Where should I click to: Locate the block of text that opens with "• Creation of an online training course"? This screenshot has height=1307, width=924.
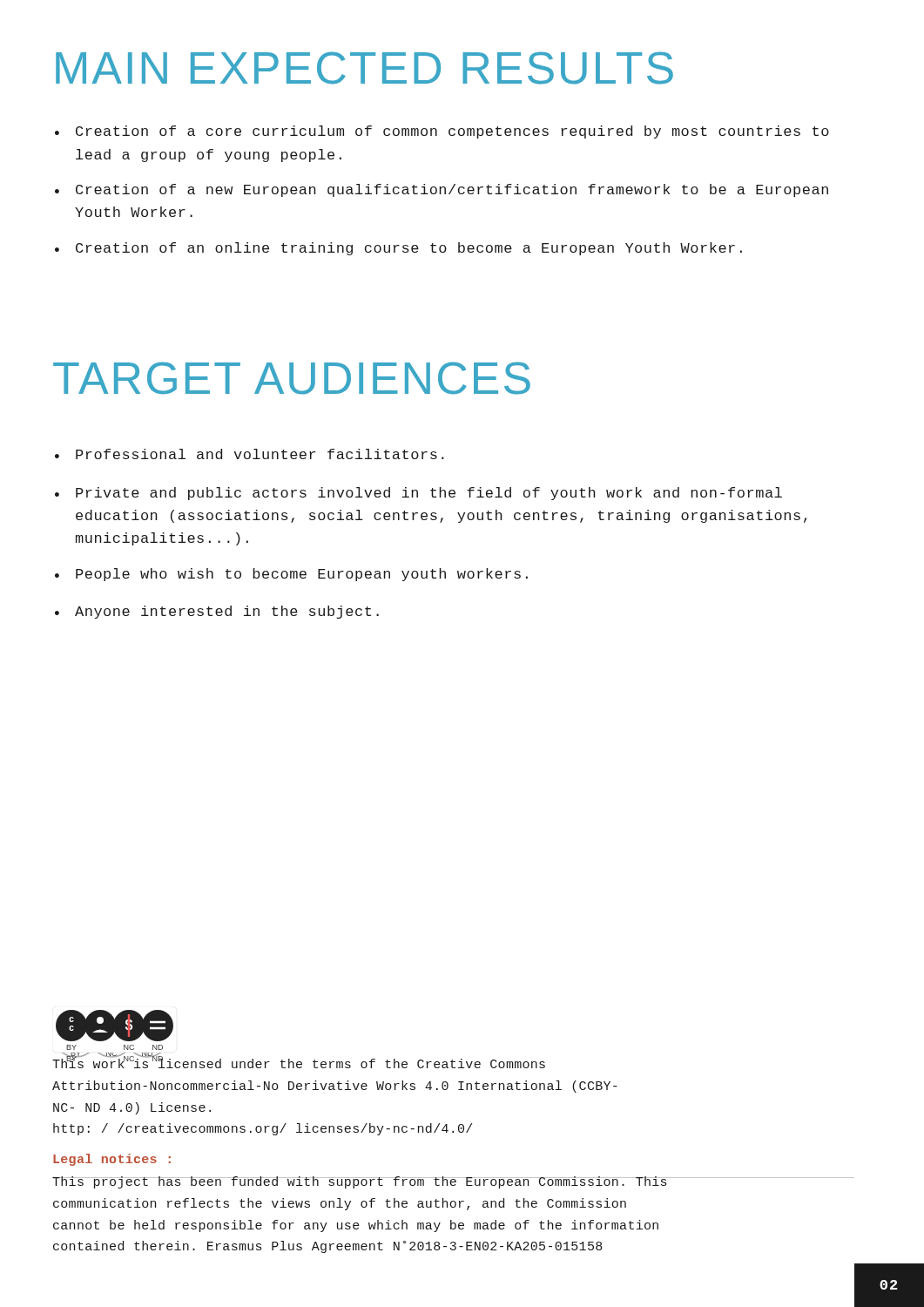pos(462,250)
